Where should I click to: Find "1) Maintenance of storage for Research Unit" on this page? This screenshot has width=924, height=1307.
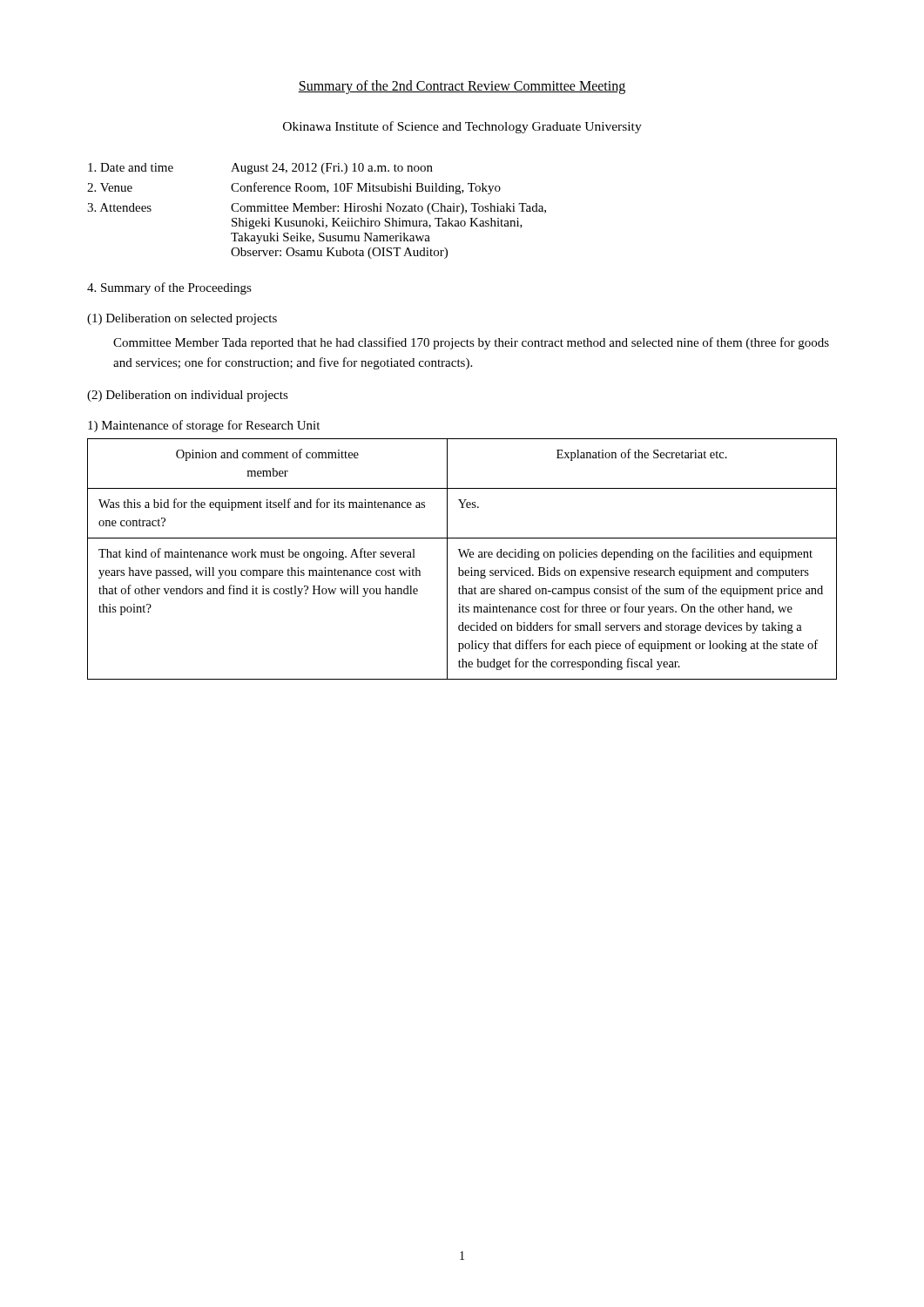point(204,425)
